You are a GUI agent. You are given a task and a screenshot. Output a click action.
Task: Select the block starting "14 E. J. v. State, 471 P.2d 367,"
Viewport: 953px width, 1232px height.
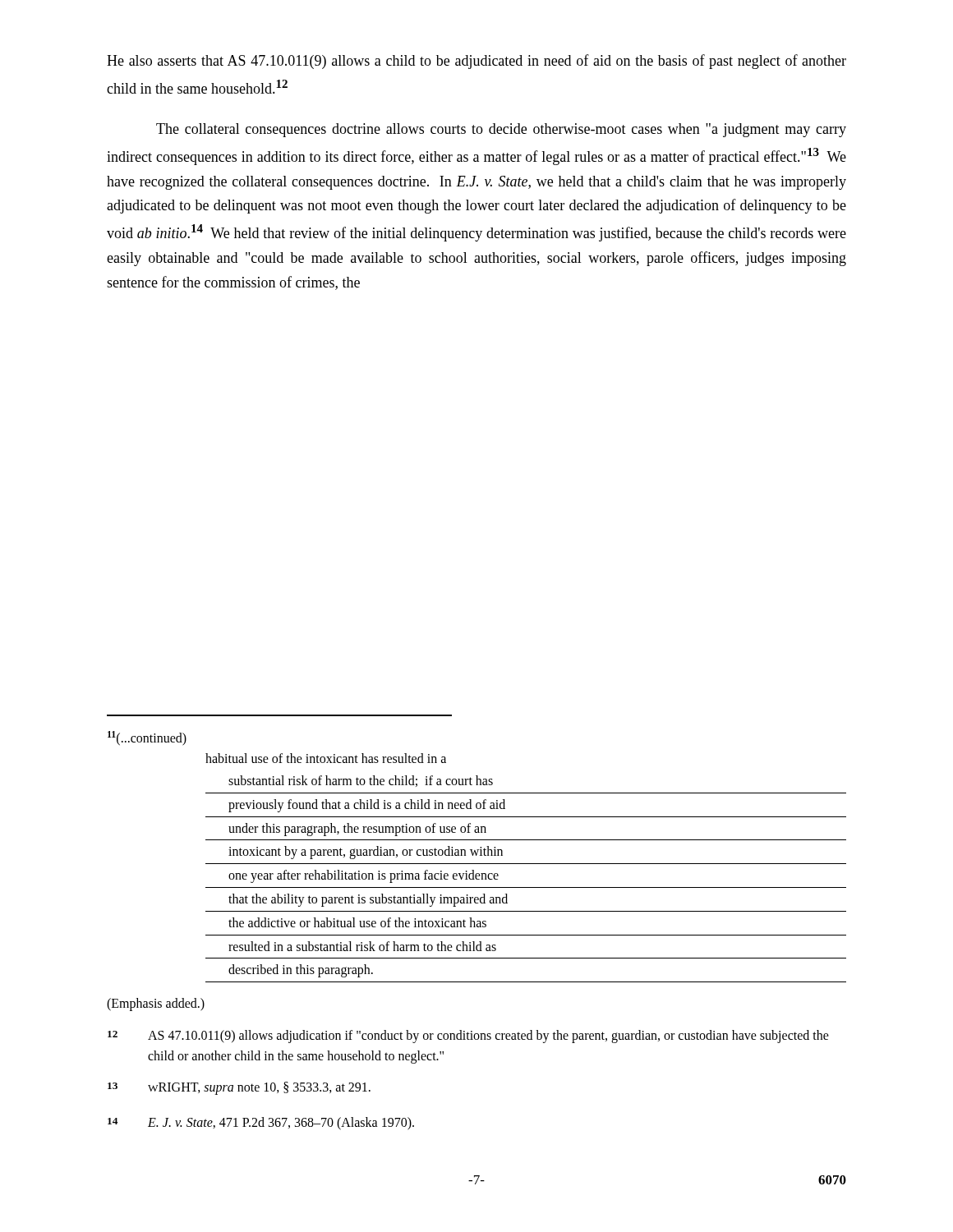point(261,1124)
